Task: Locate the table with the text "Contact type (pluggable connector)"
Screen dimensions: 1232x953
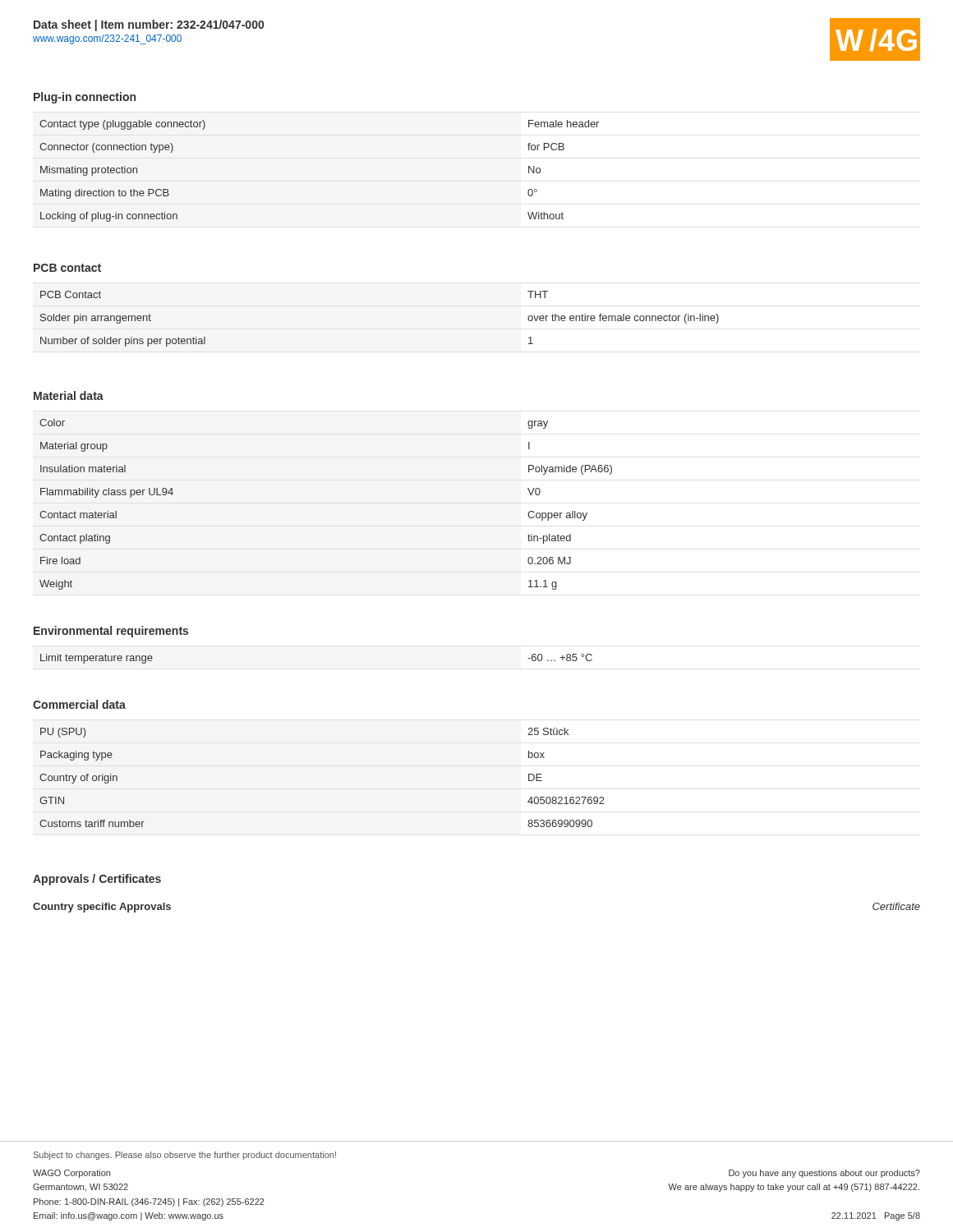Action: [476, 170]
